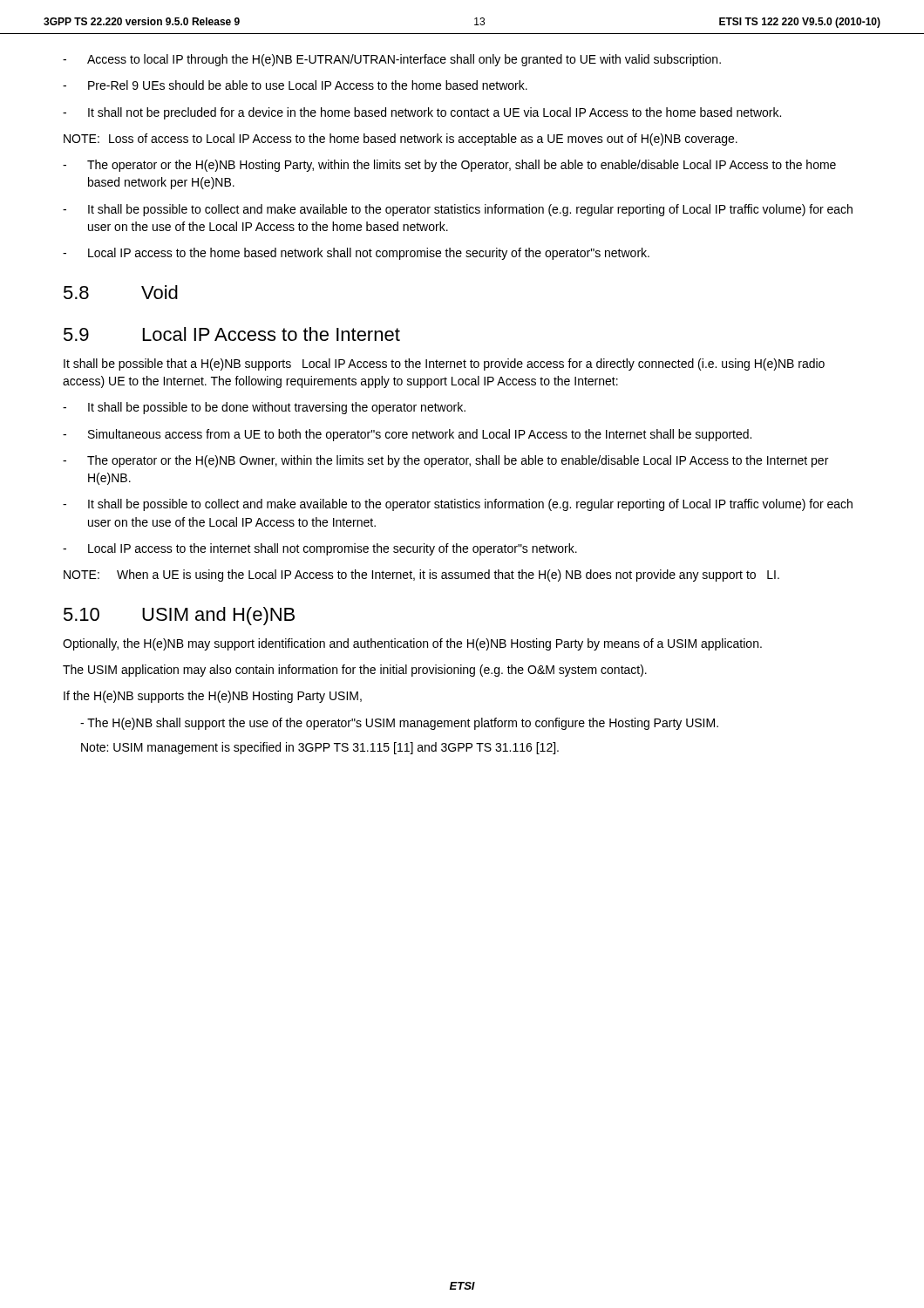
Task: Click on the list item containing "- It shall not"
Action: pyautogui.click(x=422, y=112)
